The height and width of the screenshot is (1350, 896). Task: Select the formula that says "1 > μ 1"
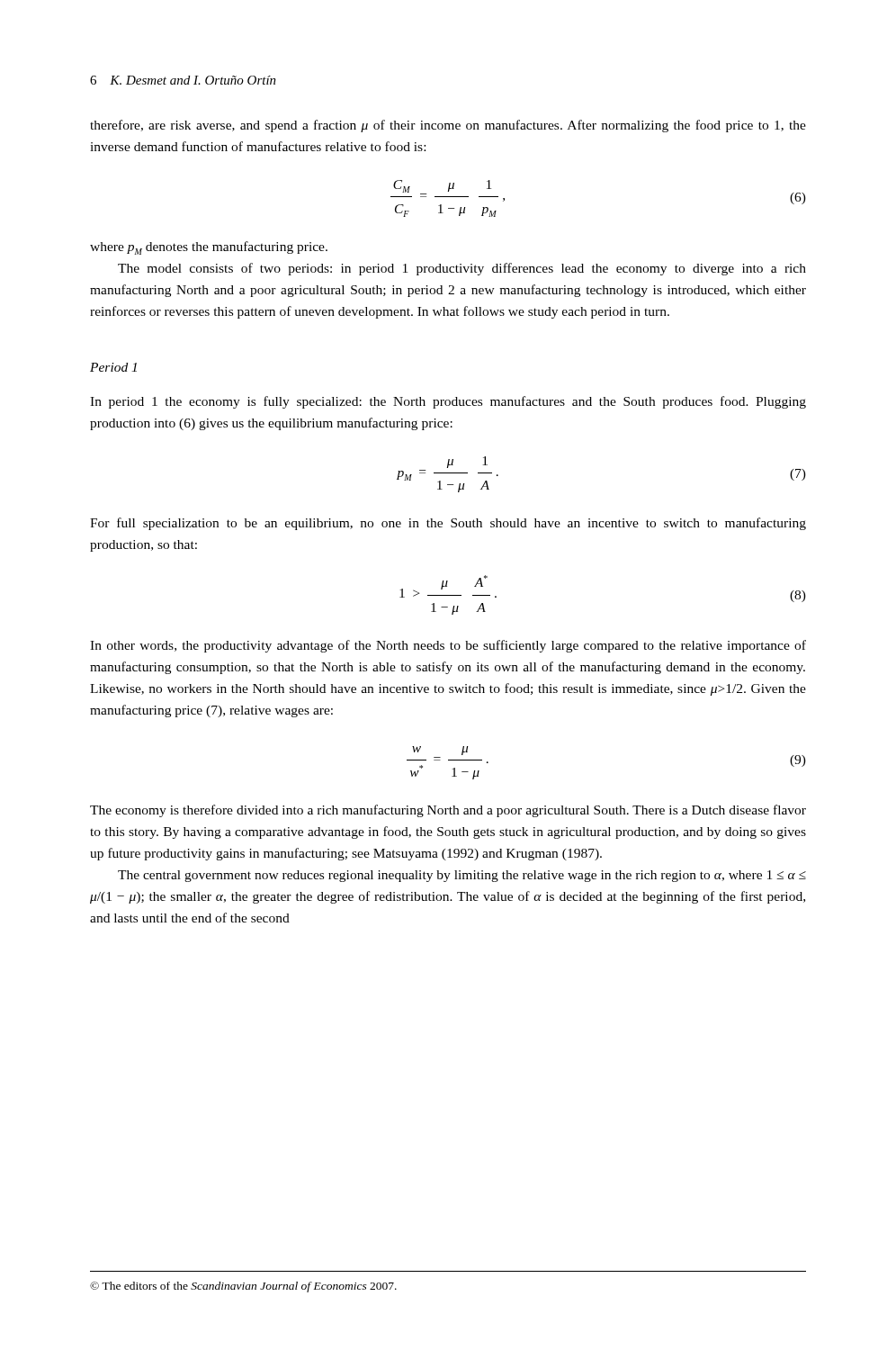tap(444, 595)
